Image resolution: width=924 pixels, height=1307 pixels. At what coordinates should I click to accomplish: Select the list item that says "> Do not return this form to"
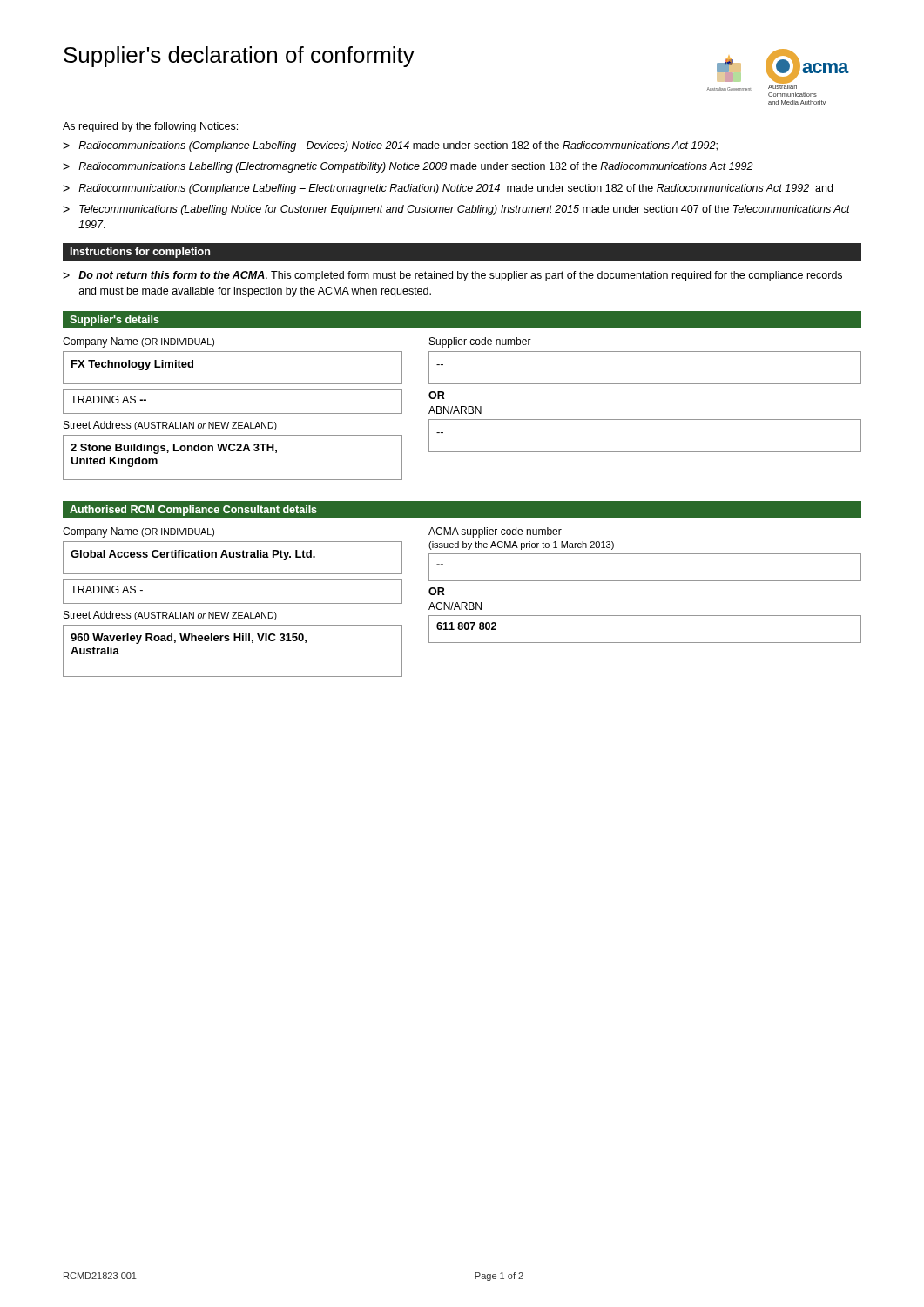point(462,283)
